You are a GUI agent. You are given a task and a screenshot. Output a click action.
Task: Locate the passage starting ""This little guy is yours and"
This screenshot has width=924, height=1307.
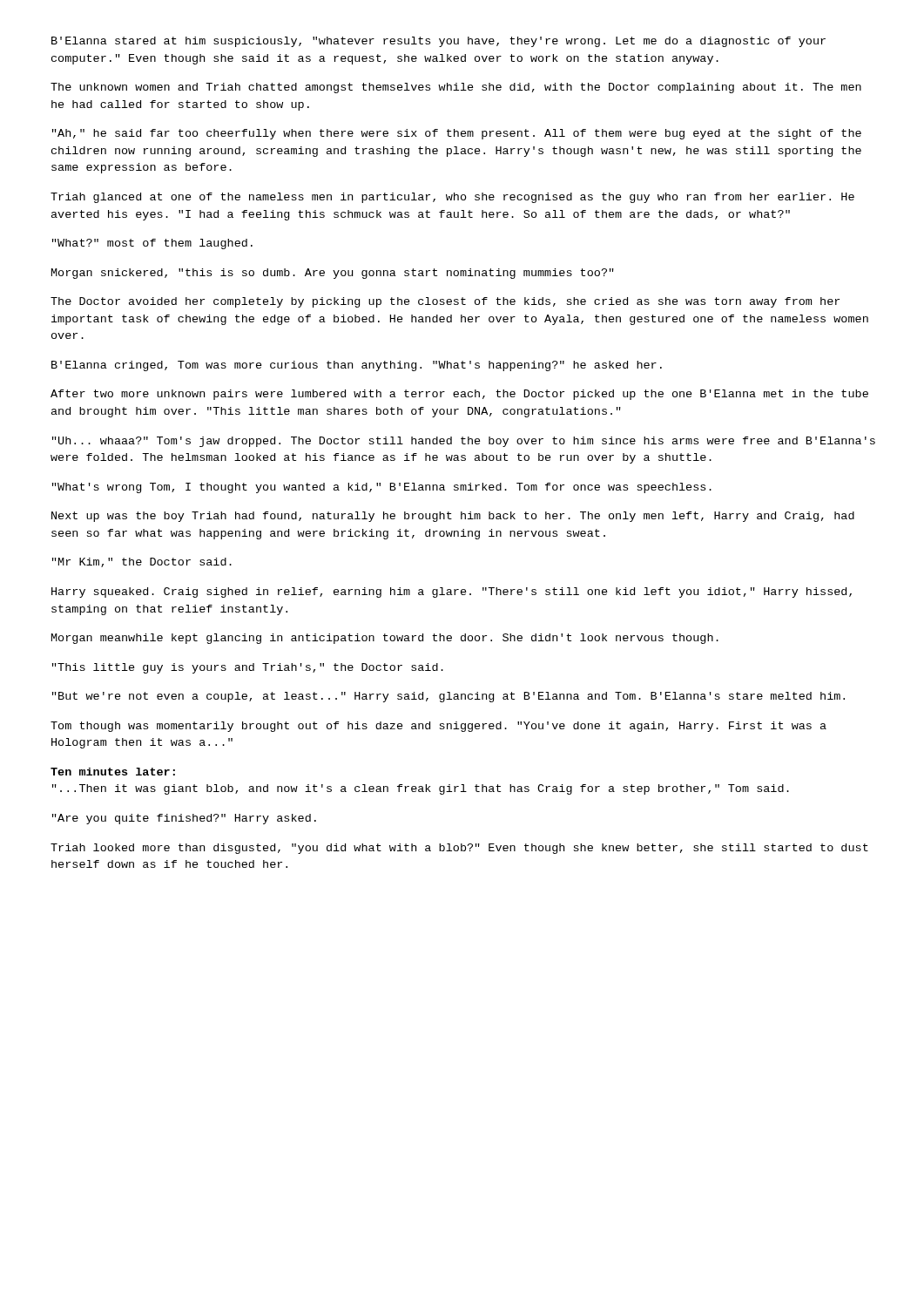click(248, 668)
